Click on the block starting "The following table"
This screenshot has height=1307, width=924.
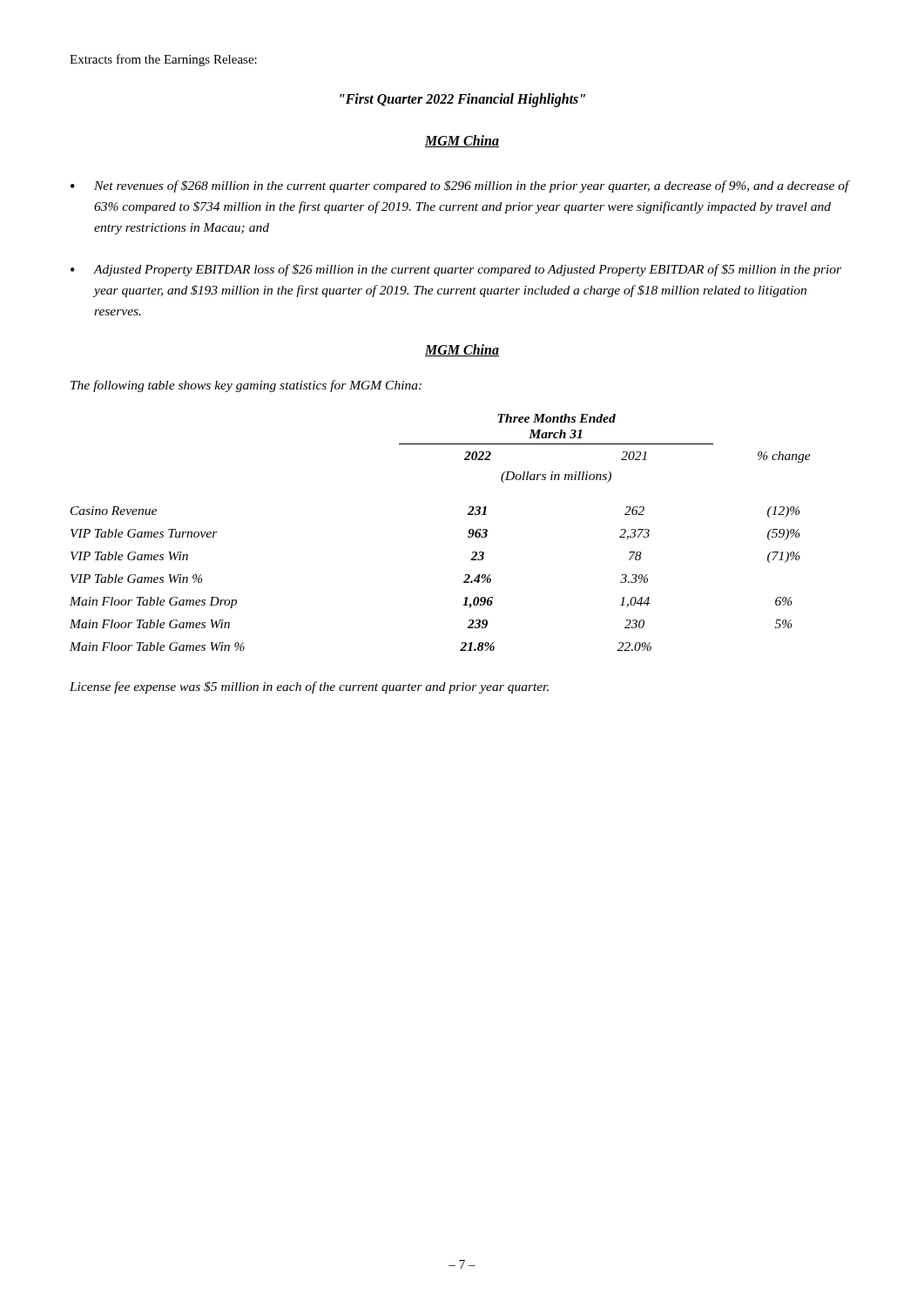tap(246, 385)
